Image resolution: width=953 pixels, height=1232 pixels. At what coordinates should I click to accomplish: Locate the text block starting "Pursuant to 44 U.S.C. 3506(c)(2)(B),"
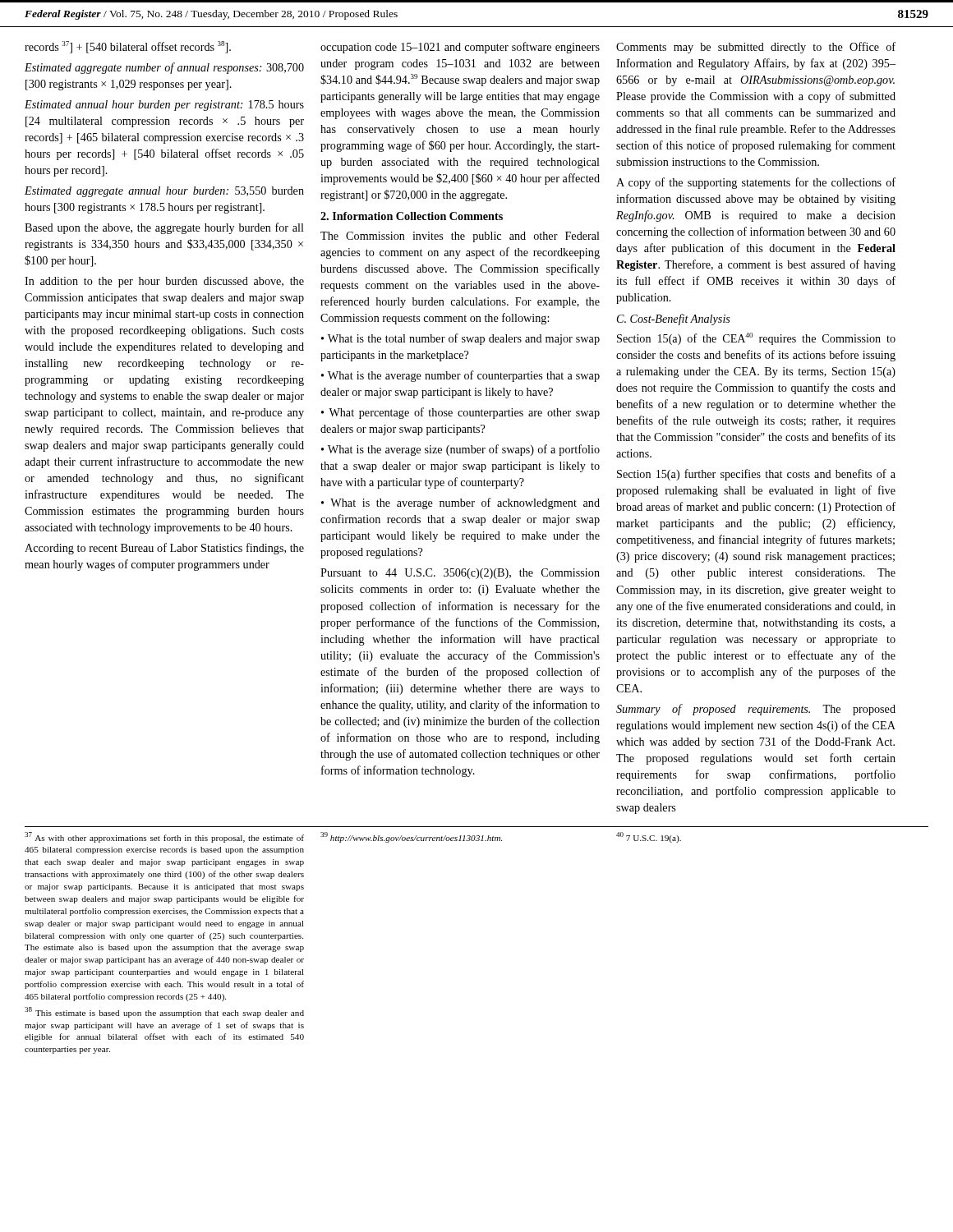(x=460, y=672)
